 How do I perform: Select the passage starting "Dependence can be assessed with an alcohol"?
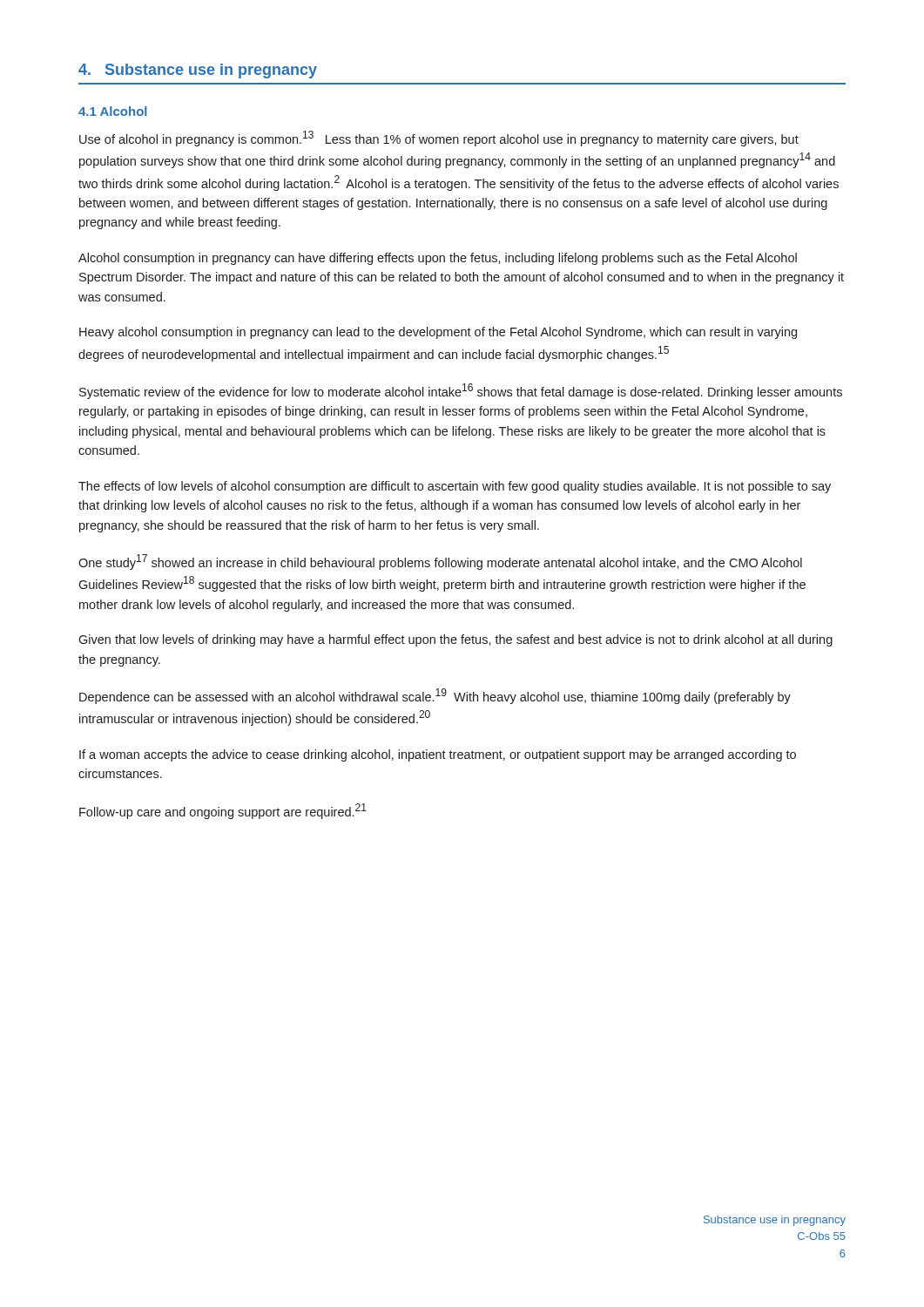tap(434, 706)
